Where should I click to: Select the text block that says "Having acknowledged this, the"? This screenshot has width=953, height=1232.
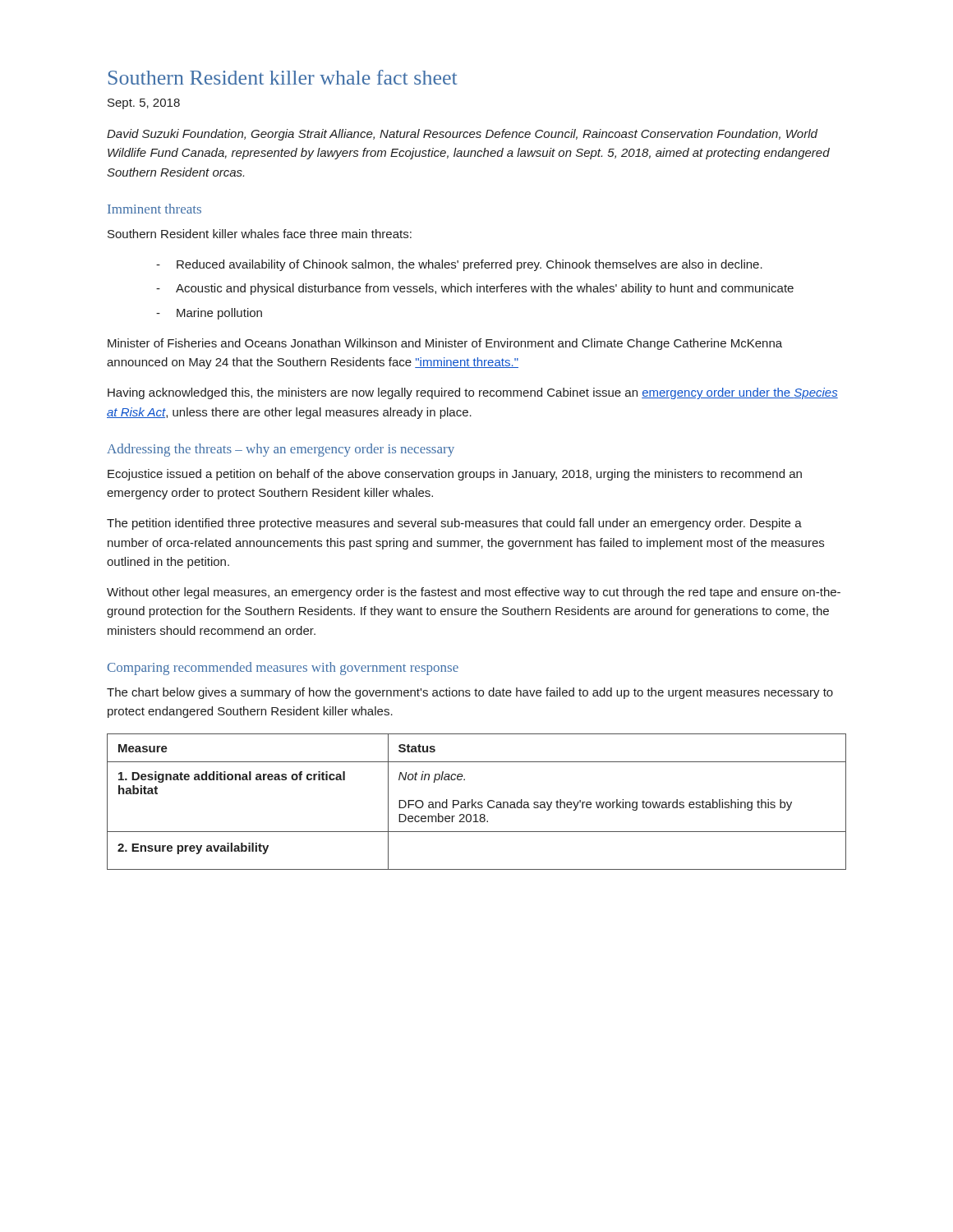coord(472,402)
